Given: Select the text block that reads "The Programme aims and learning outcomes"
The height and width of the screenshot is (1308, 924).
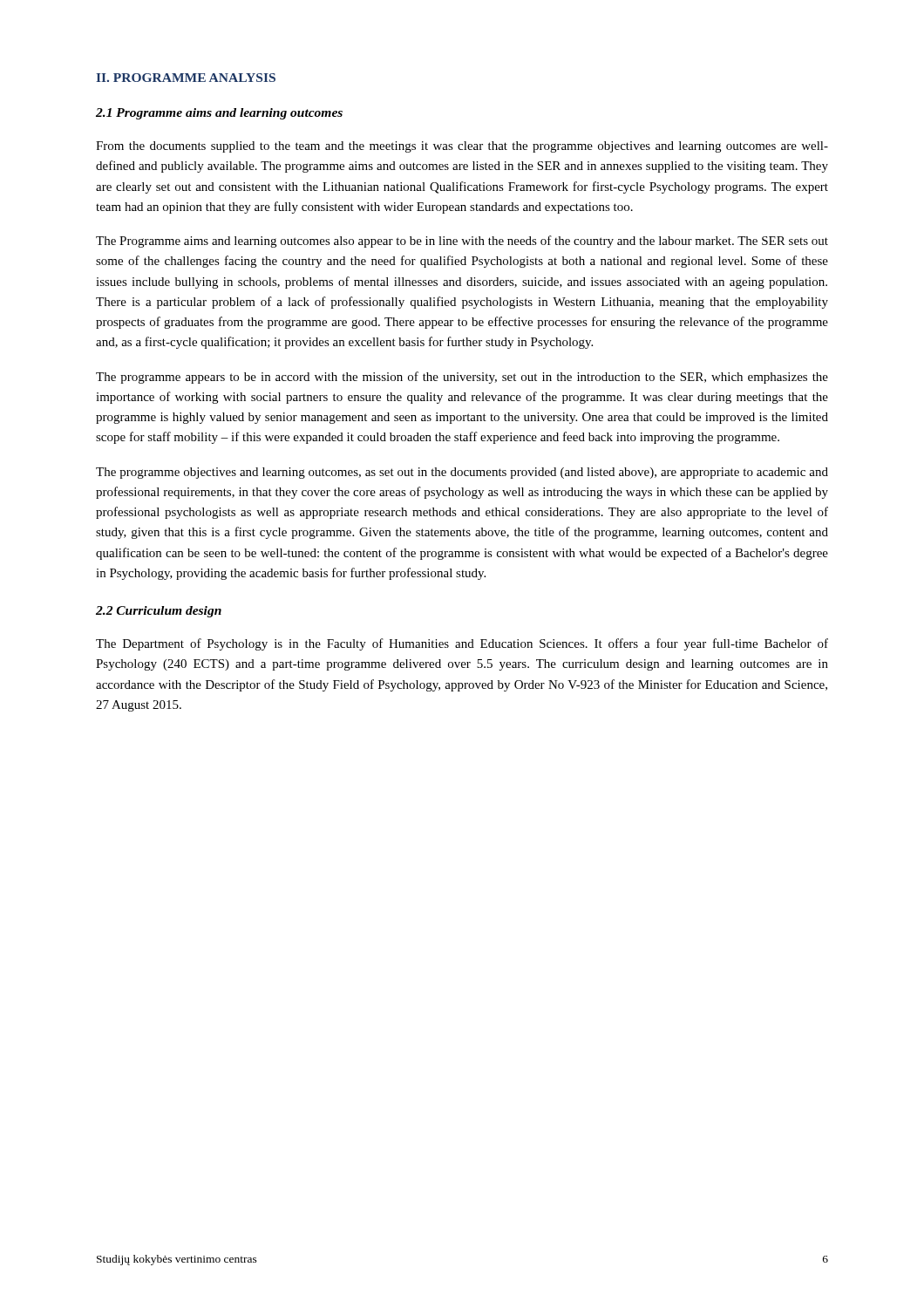Looking at the screenshot, I should tap(462, 291).
